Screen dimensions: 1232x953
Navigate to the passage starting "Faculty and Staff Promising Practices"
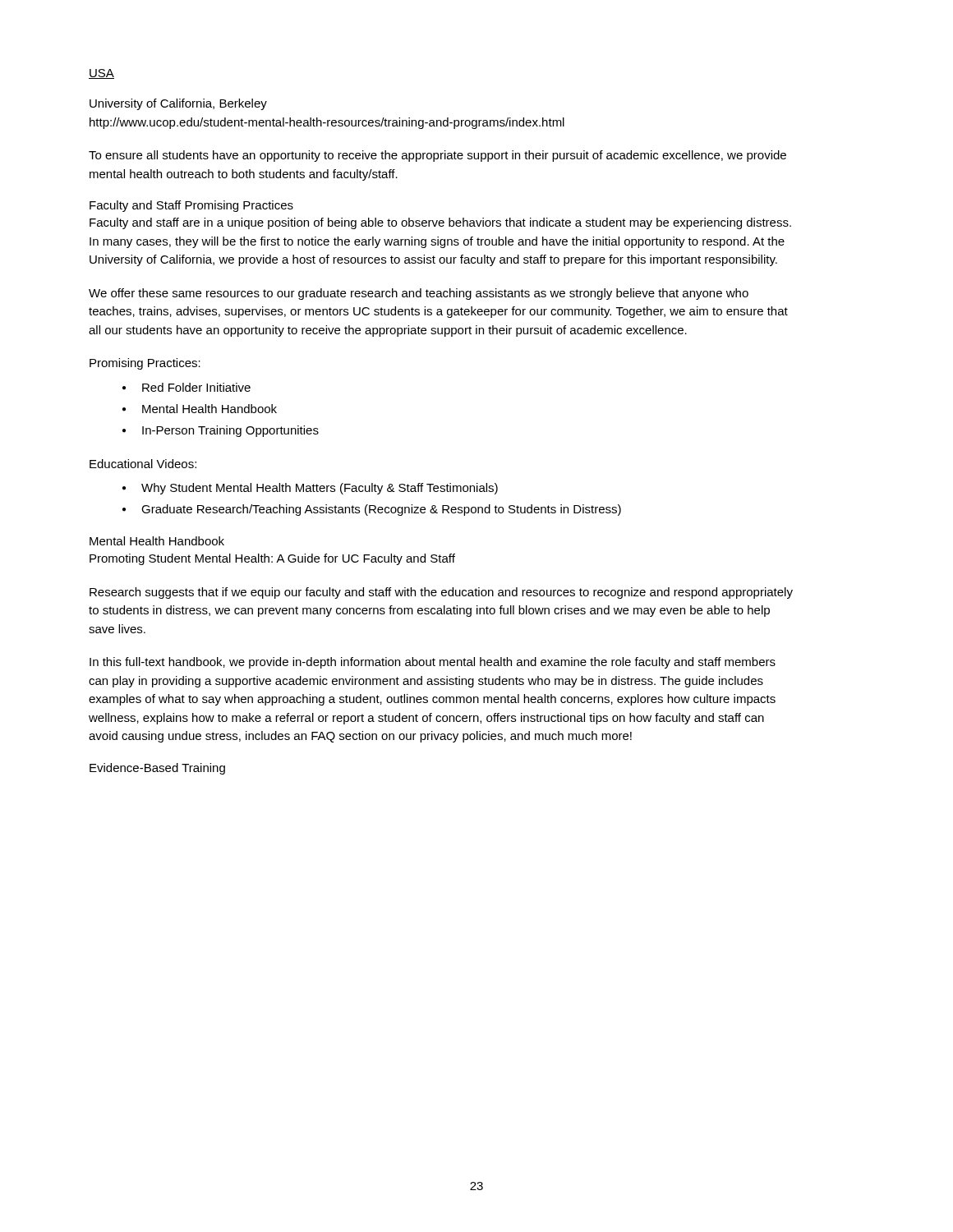[x=191, y=205]
